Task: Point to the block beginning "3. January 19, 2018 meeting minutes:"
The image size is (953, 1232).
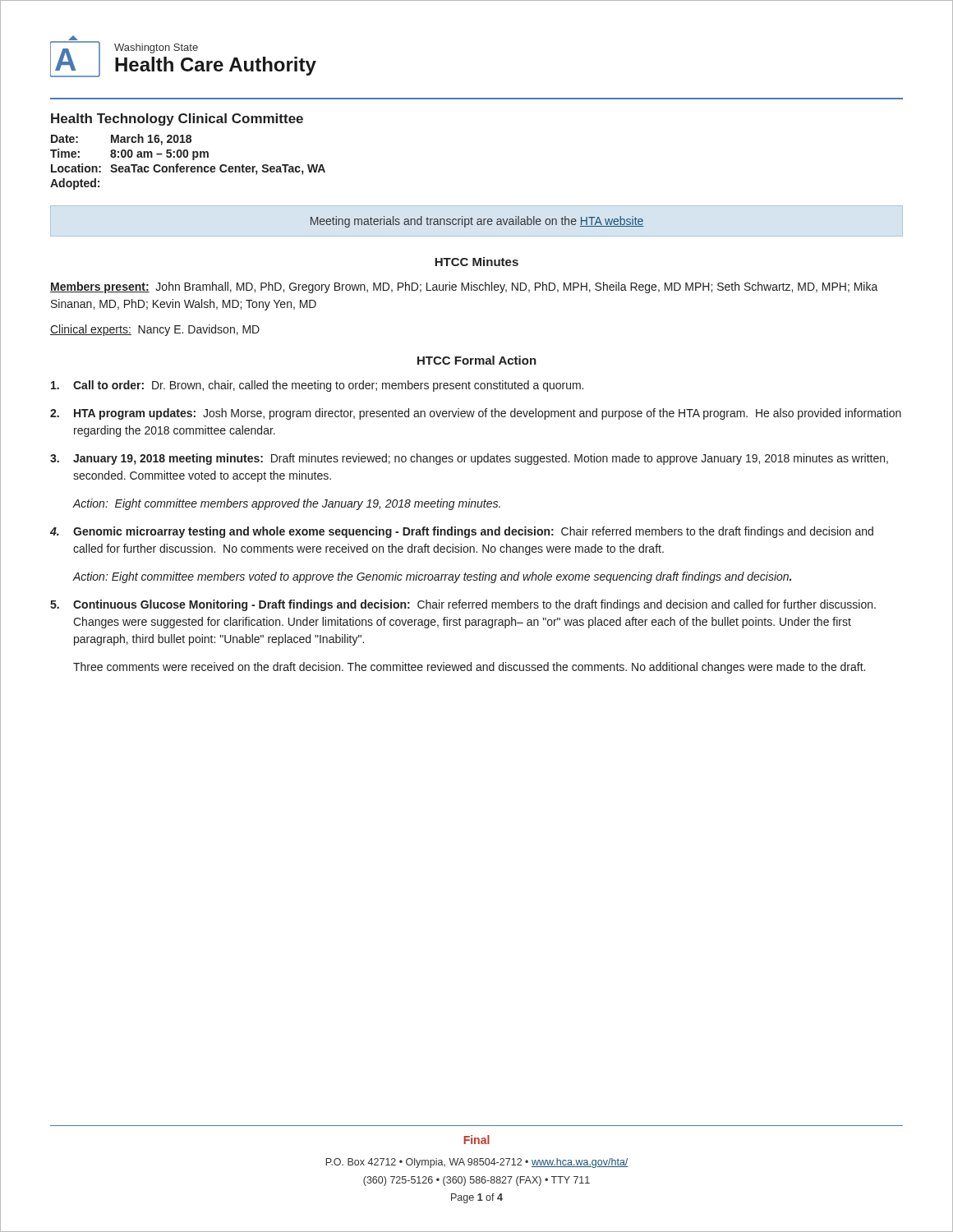Action: click(x=476, y=467)
